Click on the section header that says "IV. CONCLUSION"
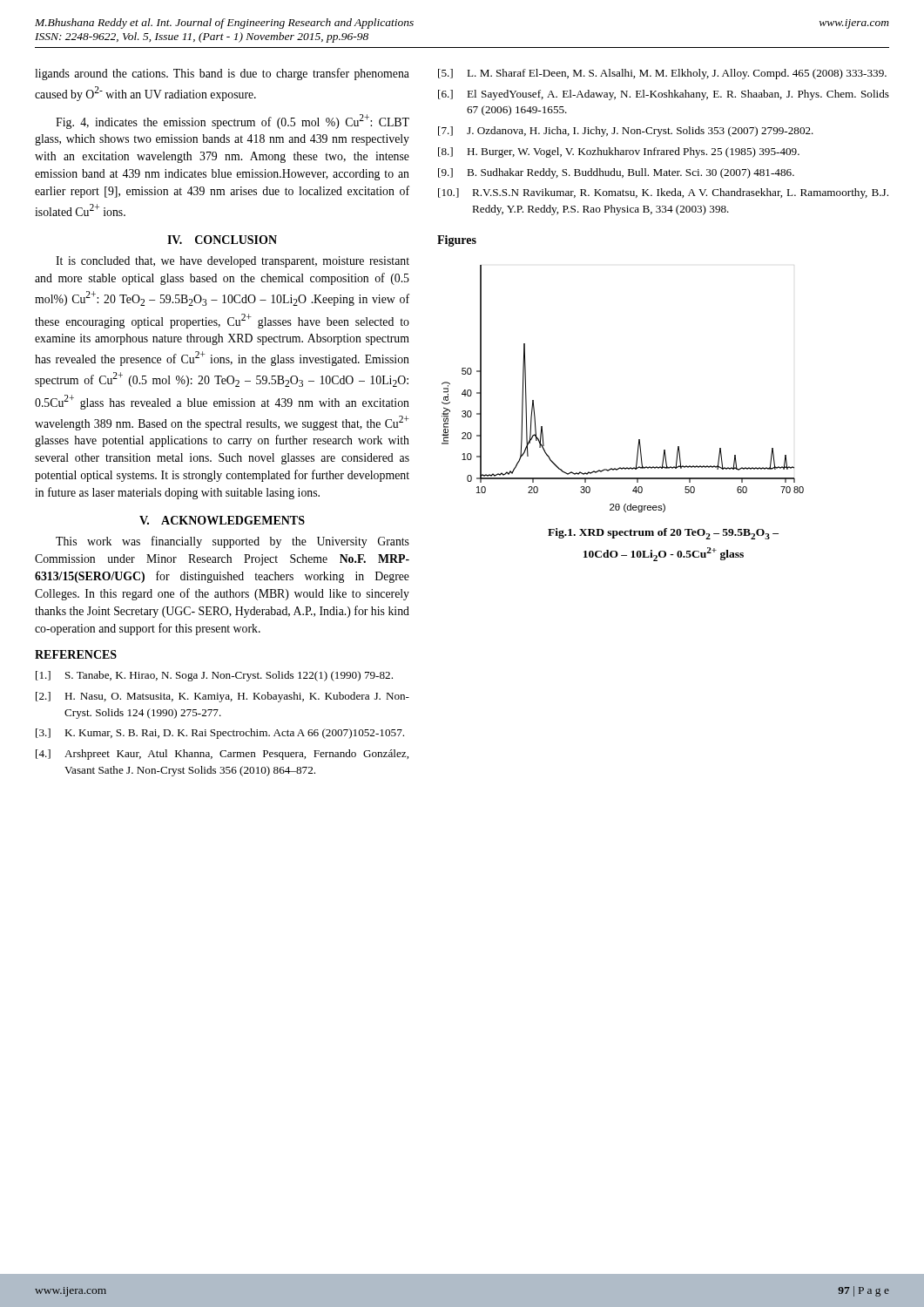This screenshot has height=1307, width=924. [222, 240]
